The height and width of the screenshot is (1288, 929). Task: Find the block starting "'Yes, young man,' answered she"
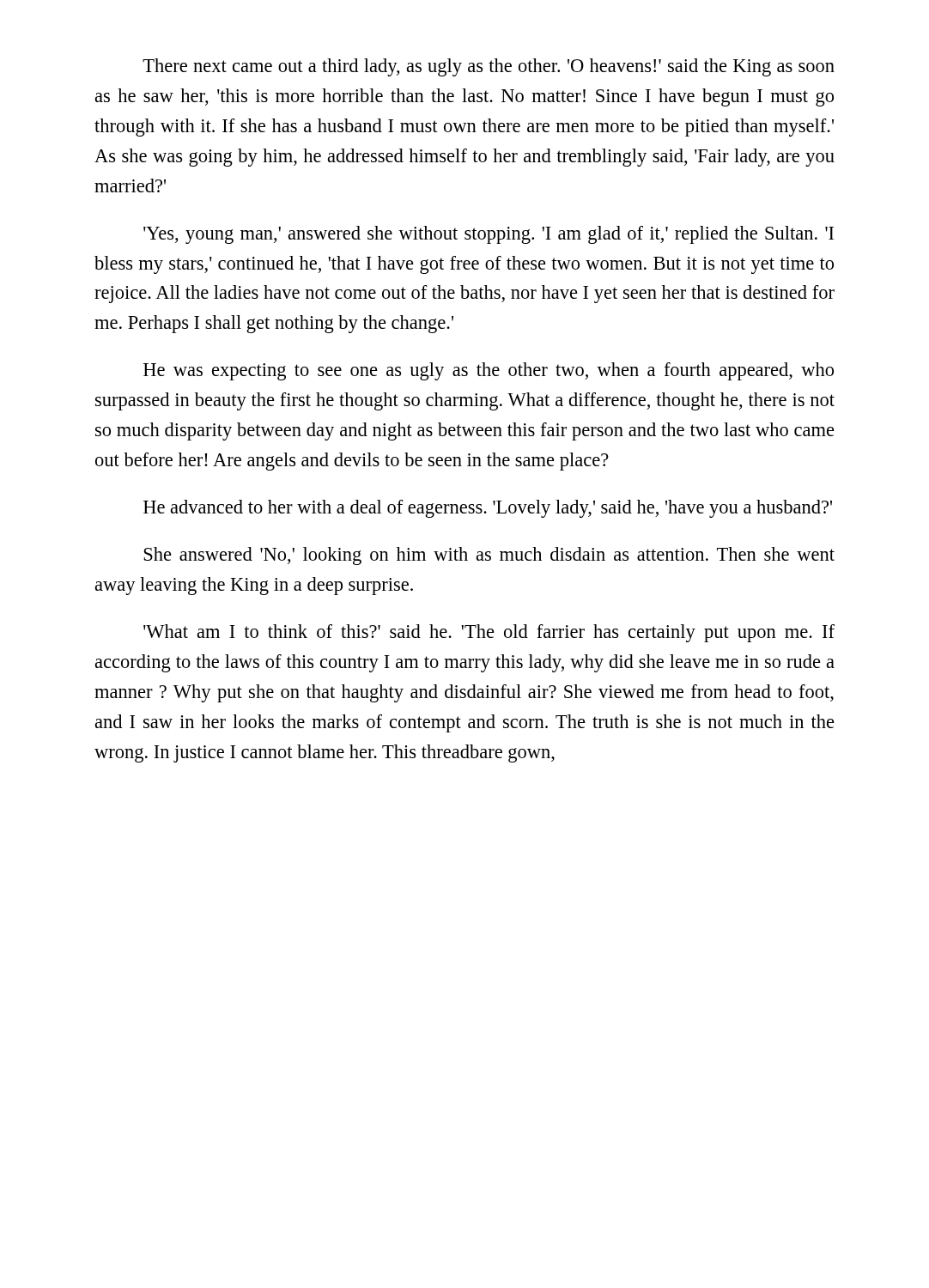point(464,279)
